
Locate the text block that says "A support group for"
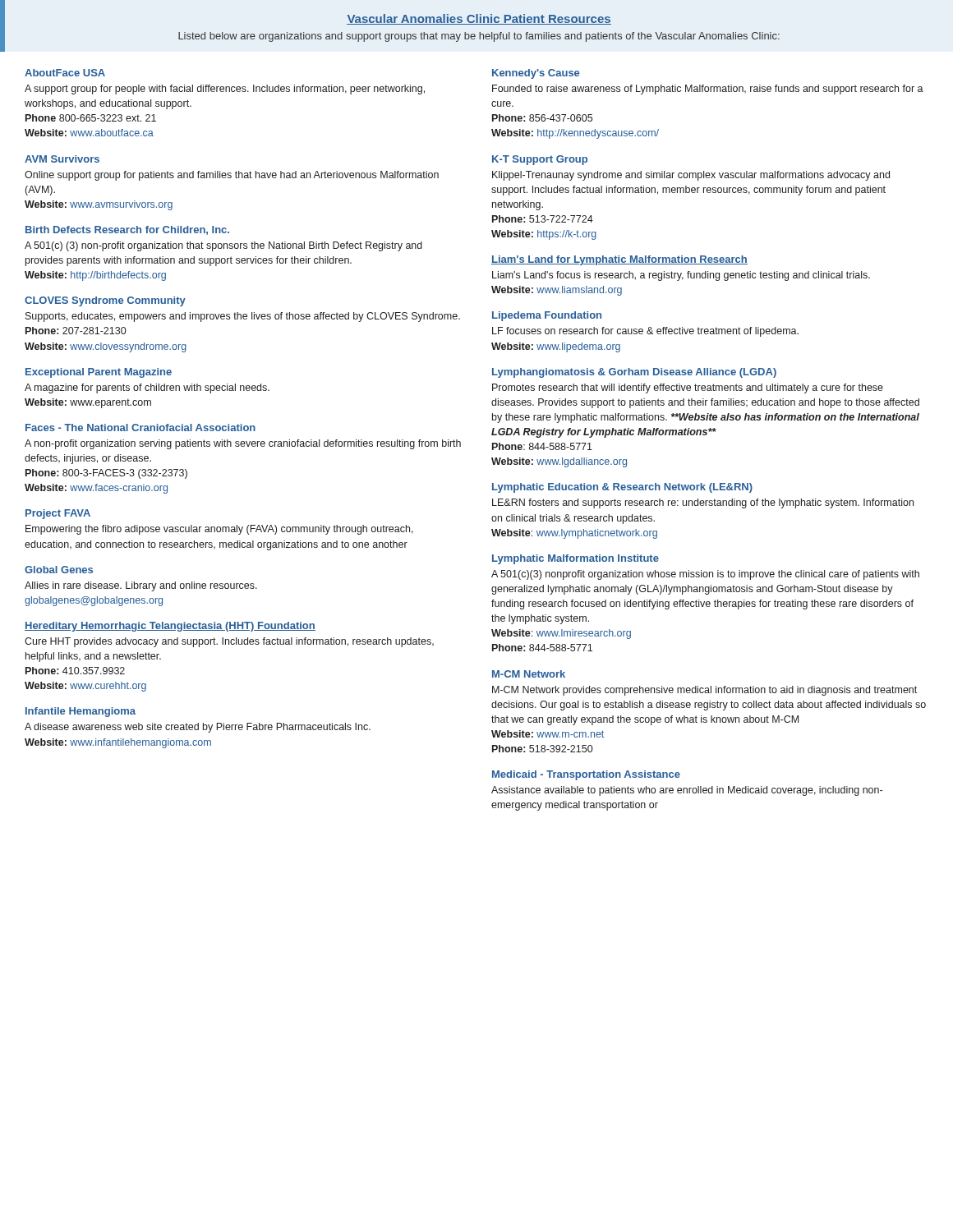coord(225,90)
